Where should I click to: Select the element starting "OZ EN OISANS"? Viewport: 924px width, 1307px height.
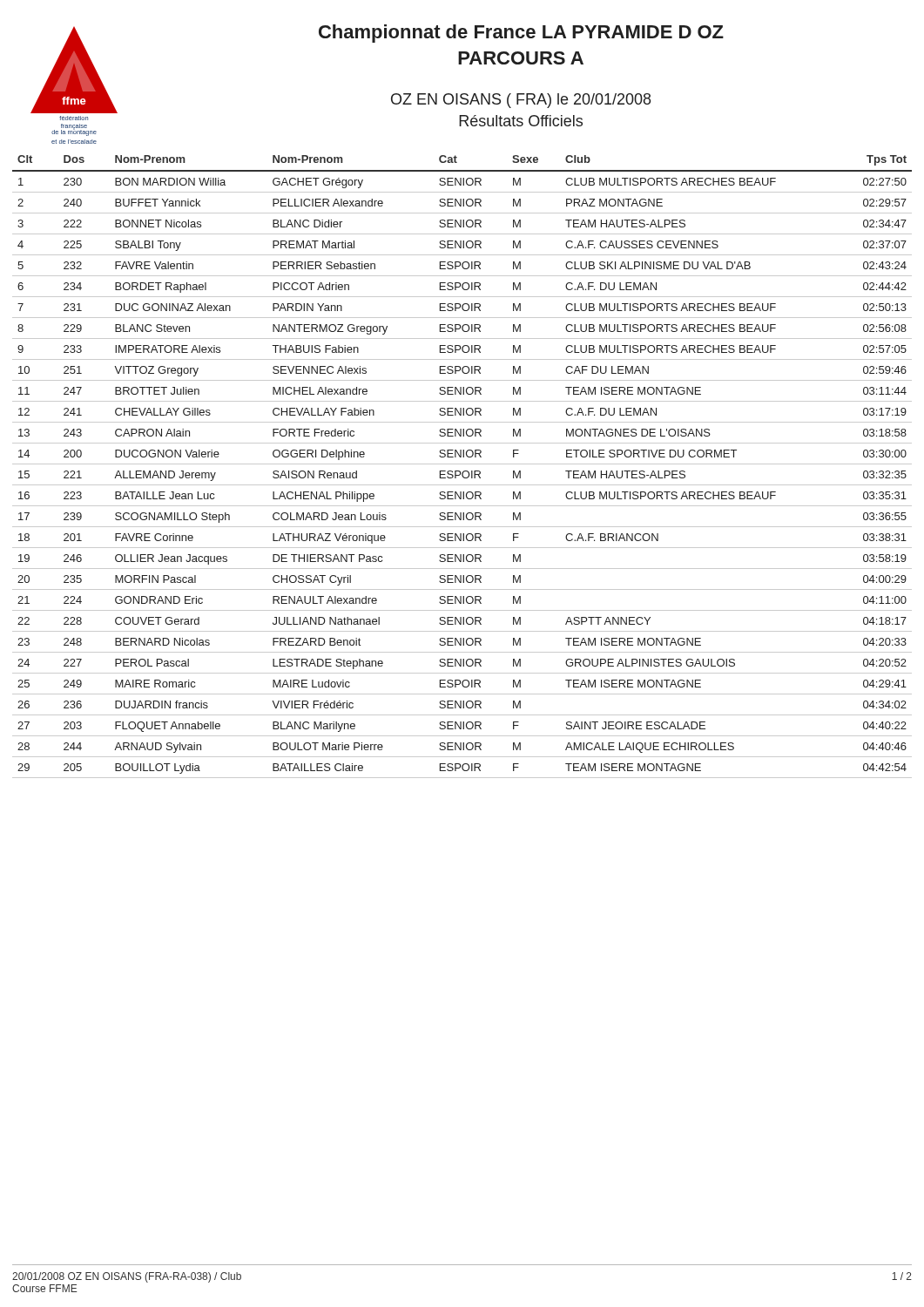(521, 111)
